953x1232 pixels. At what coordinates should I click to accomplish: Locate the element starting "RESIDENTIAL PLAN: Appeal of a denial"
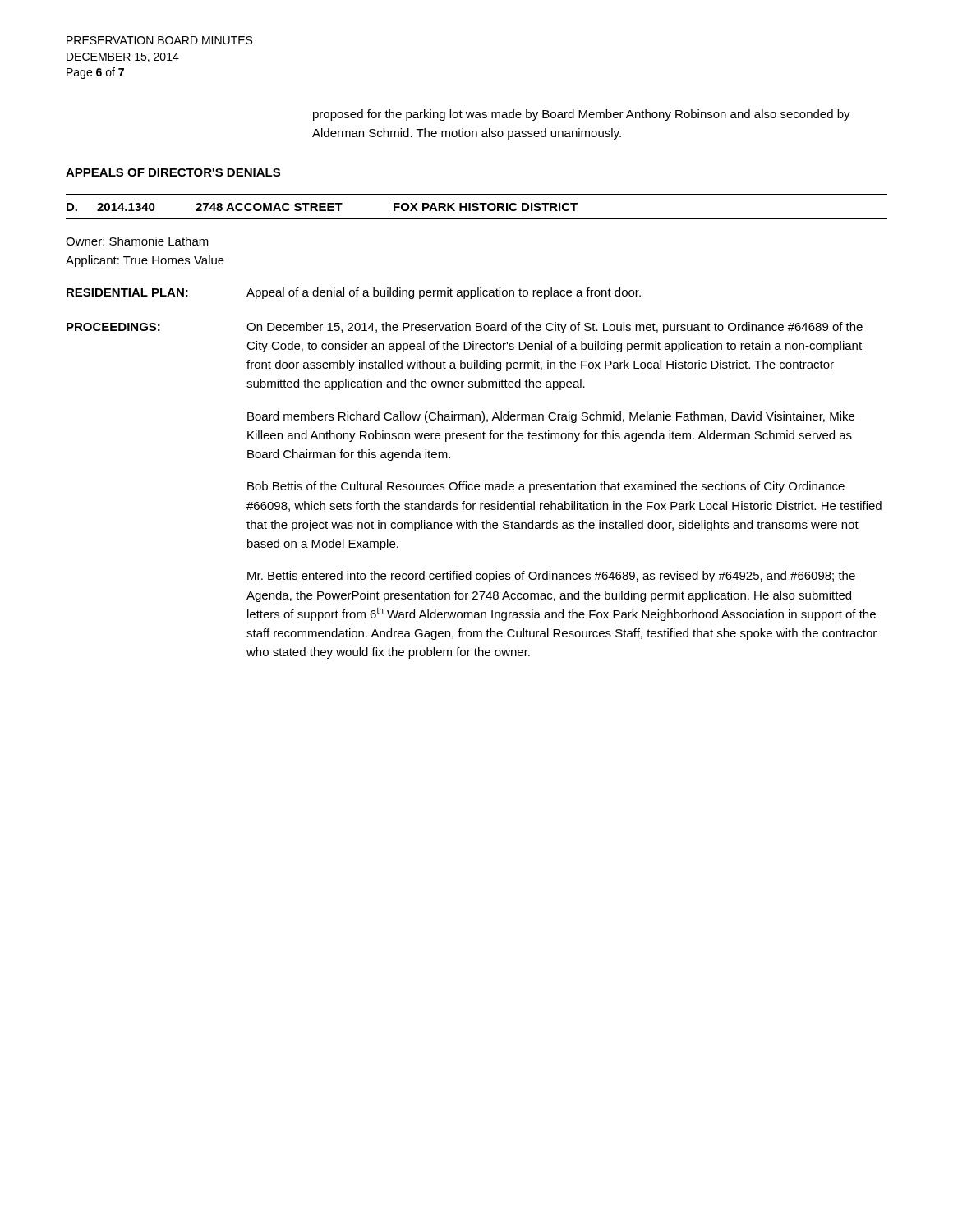[x=476, y=292]
